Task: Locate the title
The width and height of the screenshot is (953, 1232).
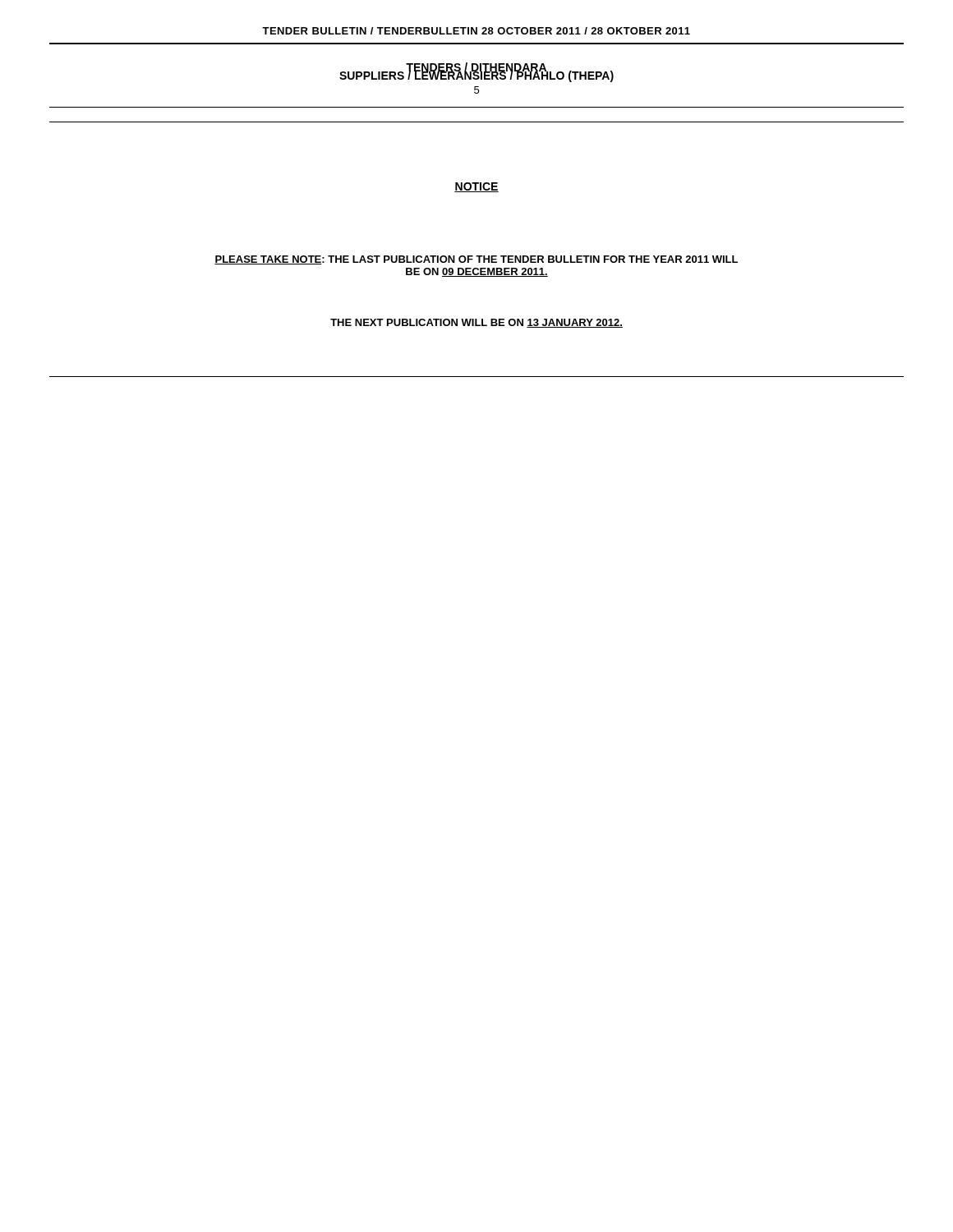Action: (476, 186)
